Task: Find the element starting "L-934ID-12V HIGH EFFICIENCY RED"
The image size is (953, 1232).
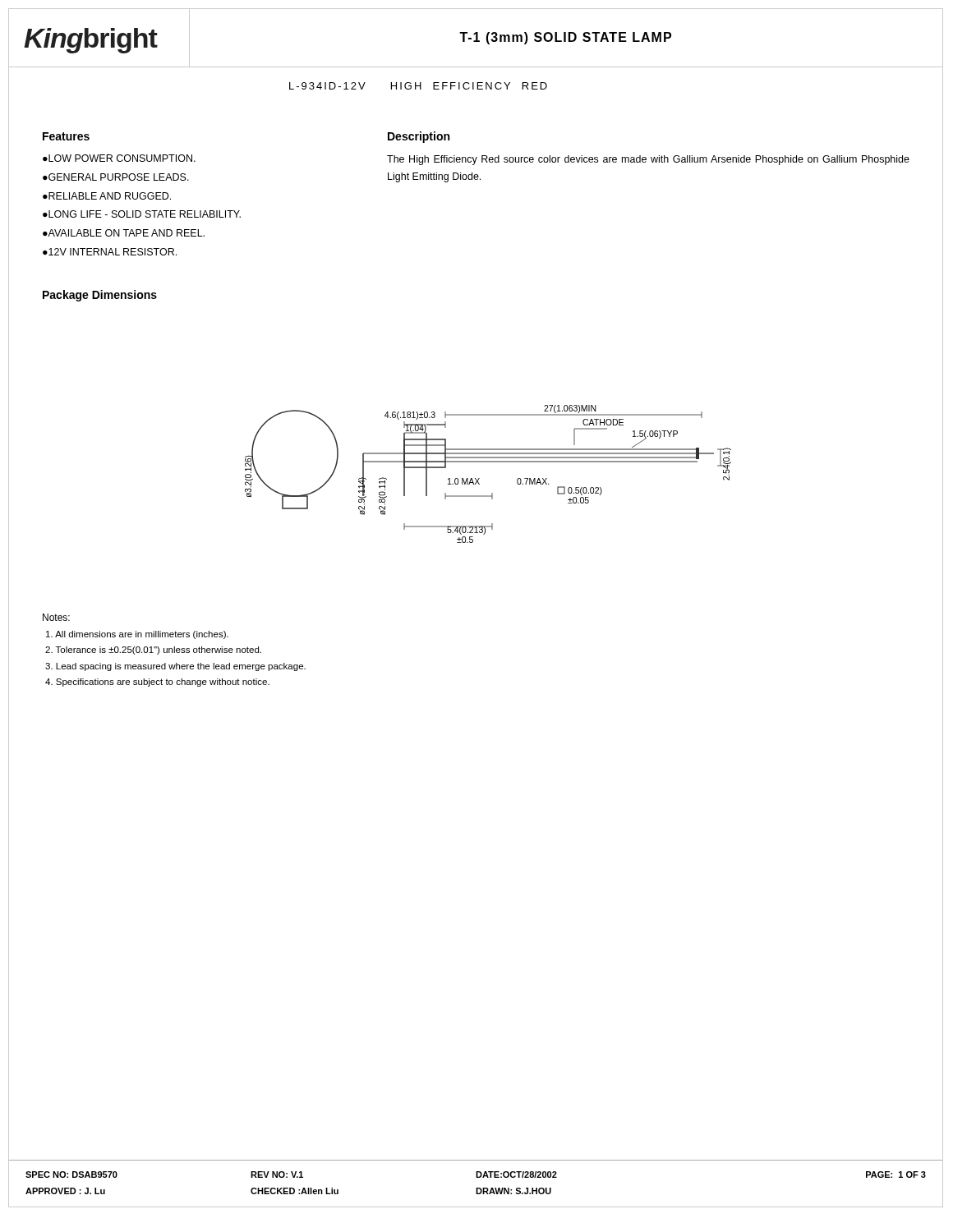Action: 419,86
